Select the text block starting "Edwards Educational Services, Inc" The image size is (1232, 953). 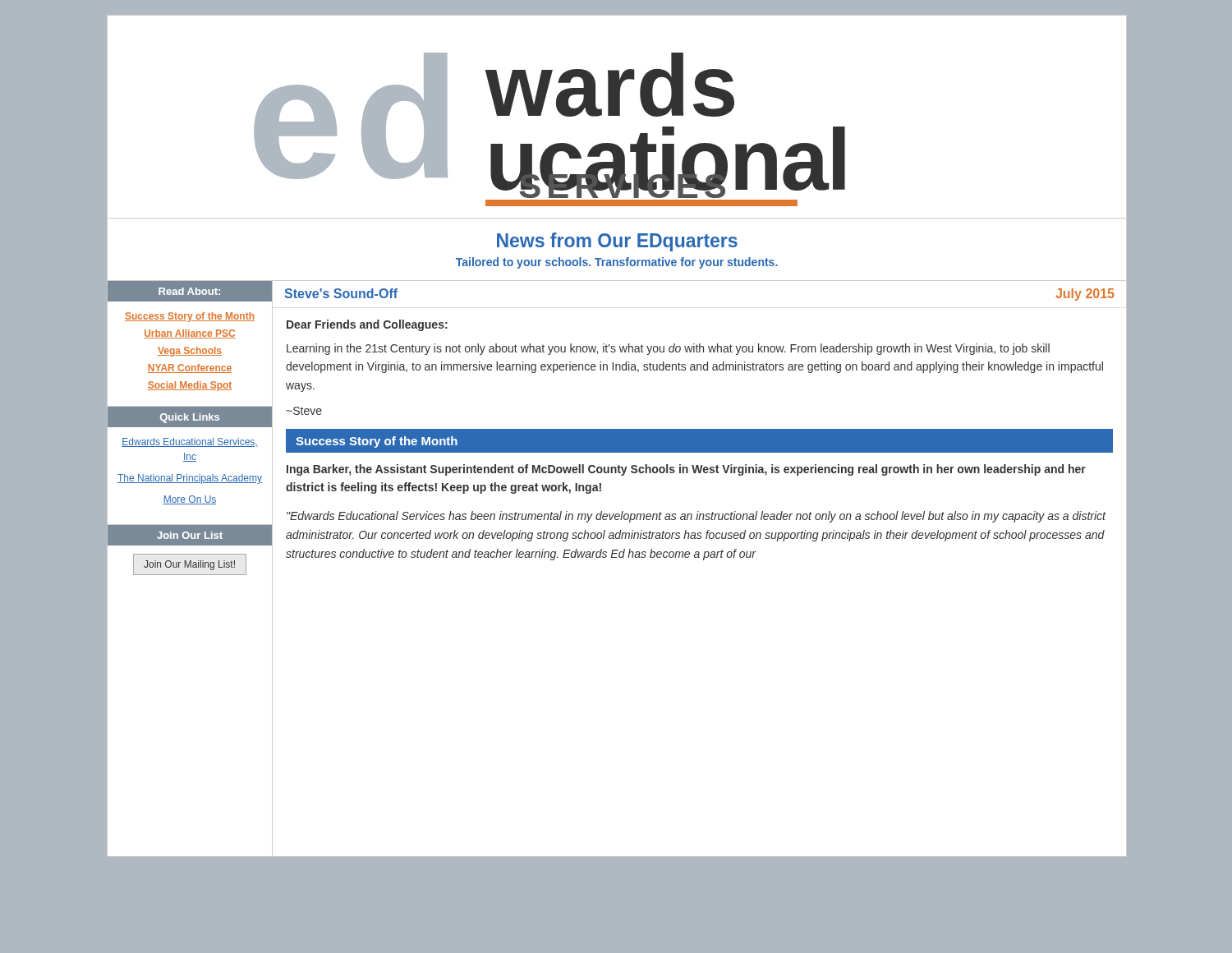pyautogui.click(x=190, y=449)
